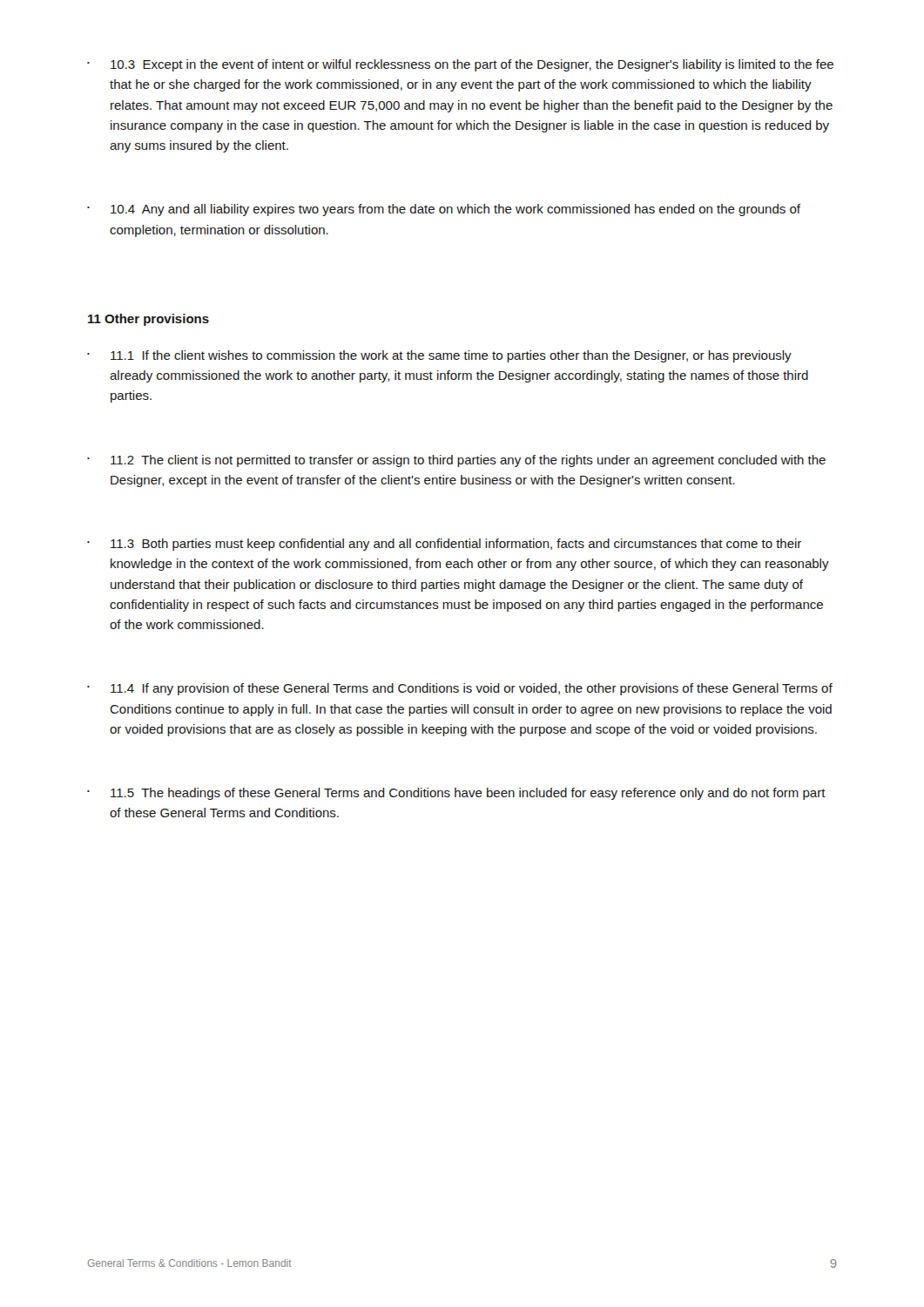924x1307 pixels.
Task: Find the region starting "• 11.3 Both parties must keep confidential any"
Action: (x=462, y=584)
